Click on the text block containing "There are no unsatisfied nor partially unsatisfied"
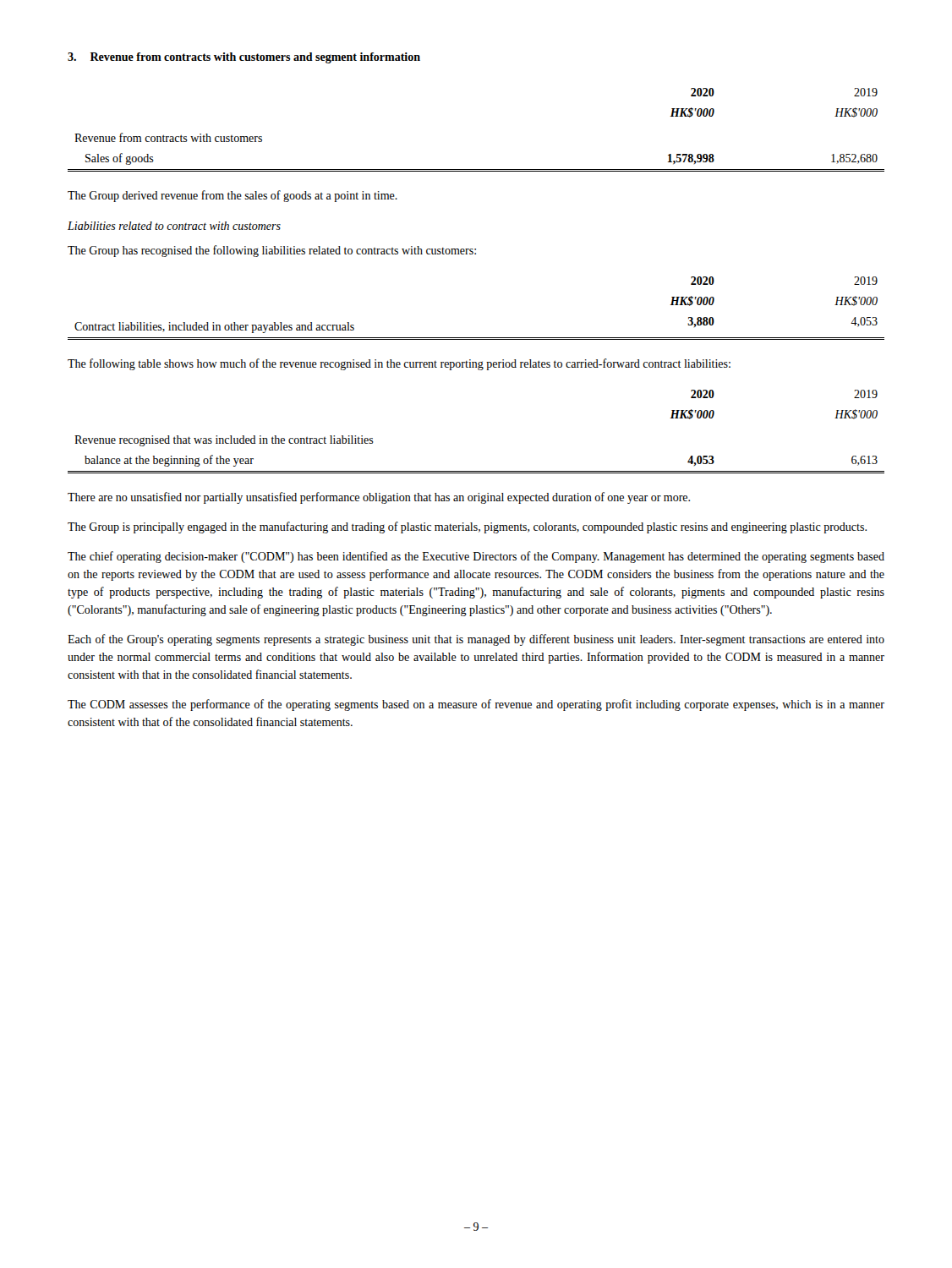Image resolution: width=952 pixels, height=1268 pixels. click(379, 497)
